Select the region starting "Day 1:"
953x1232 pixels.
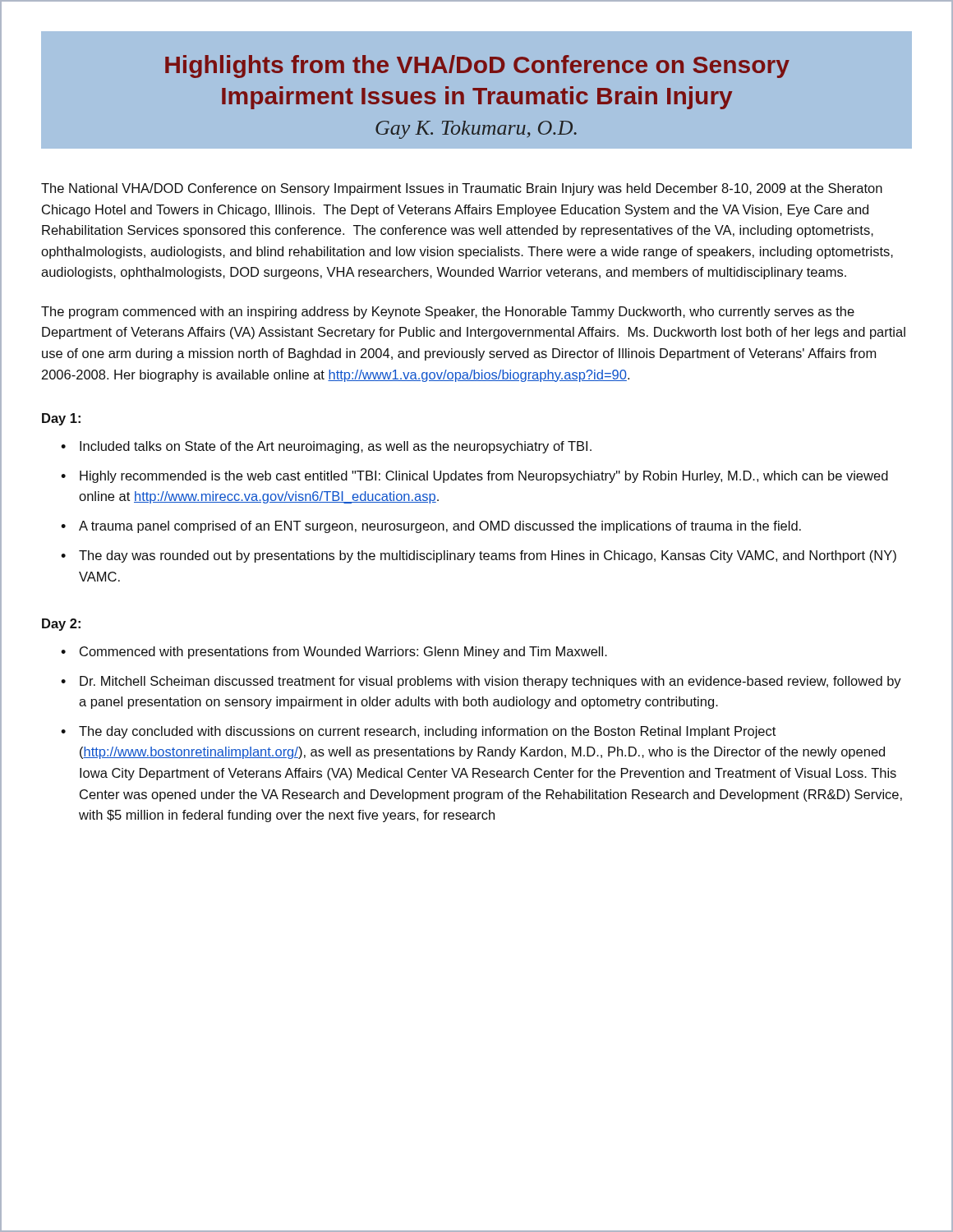61,418
